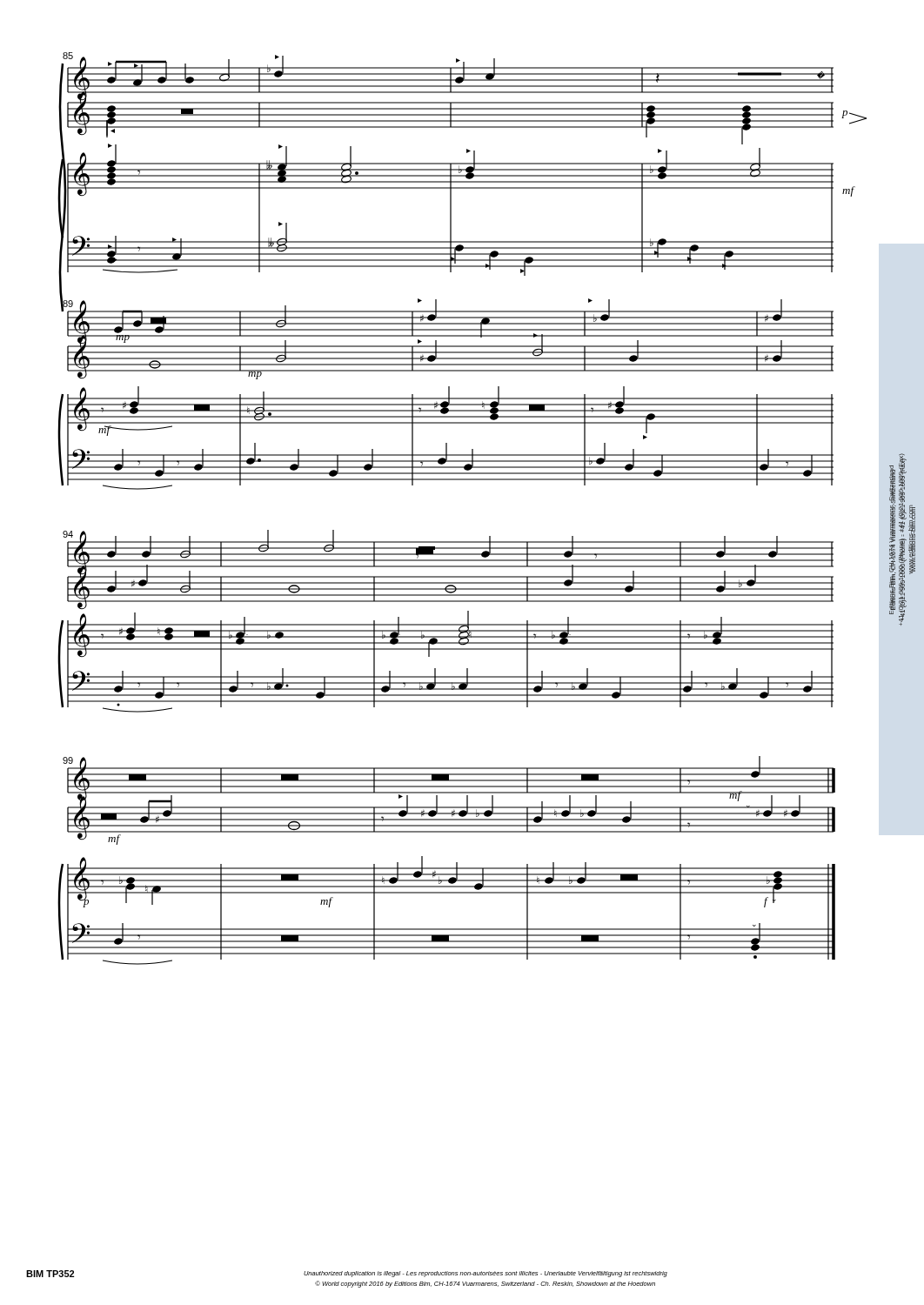Where is the passage that starts "Editions Bim, CH-1674 Vuarmarens, Switzerland +41 (0)21"?
This screenshot has height=1305, width=924.
coord(903,539)
